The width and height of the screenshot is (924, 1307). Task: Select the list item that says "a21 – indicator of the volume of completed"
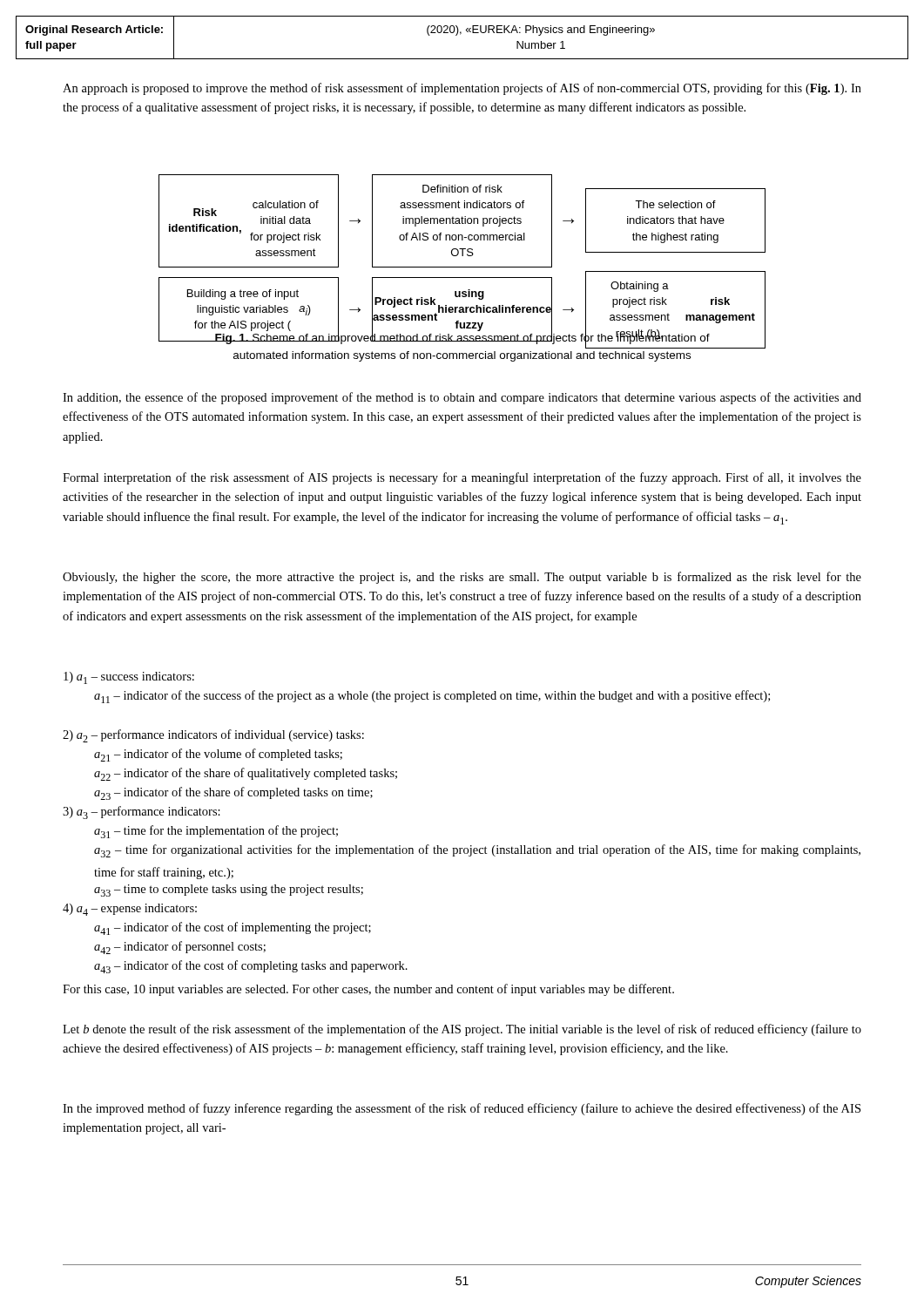(x=219, y=755)
